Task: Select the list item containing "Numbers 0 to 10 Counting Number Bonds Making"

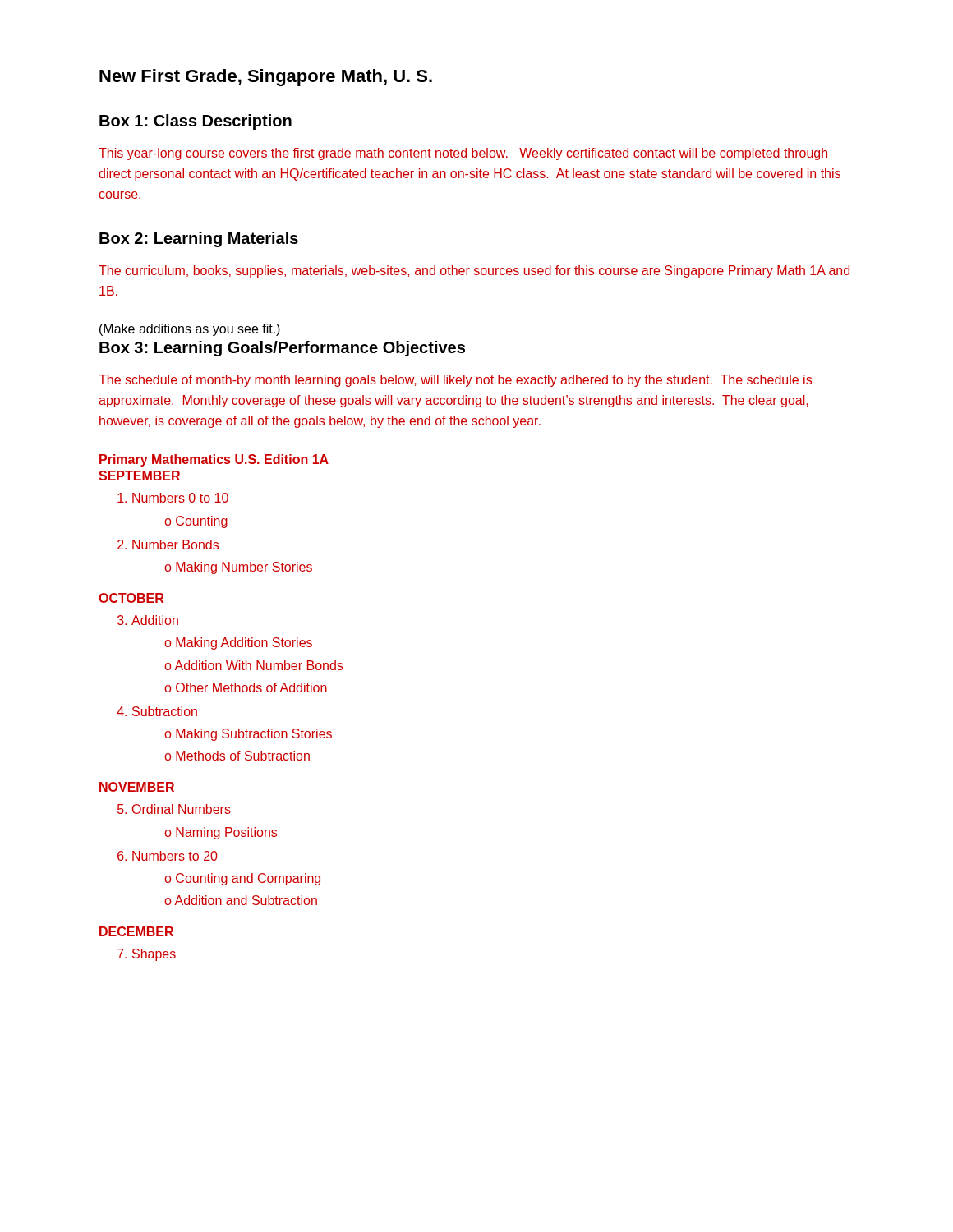Action: pos(180,498)
